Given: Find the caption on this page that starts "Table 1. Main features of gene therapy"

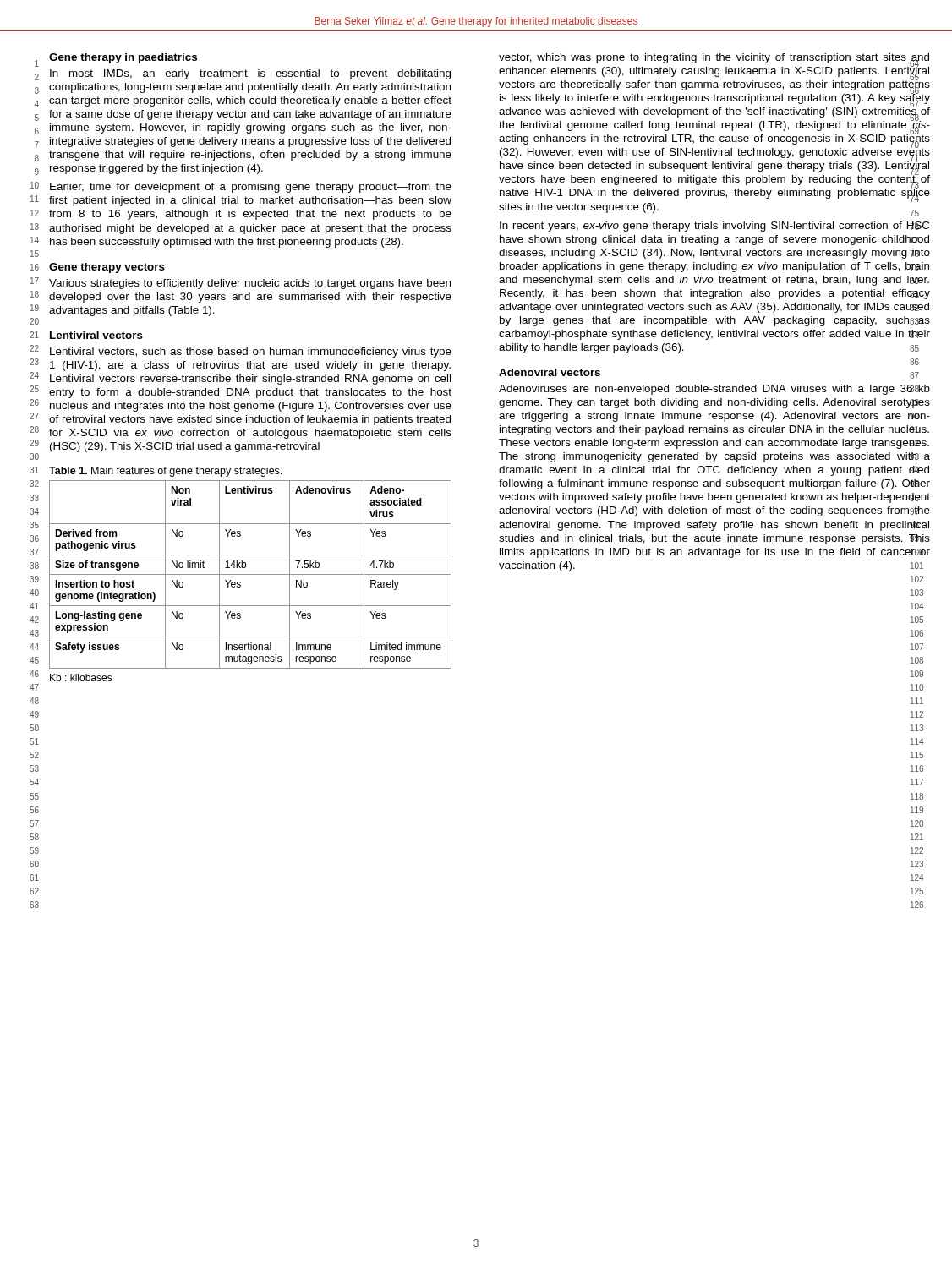Looking at the screenshot, I should click(x=166, y=471).
